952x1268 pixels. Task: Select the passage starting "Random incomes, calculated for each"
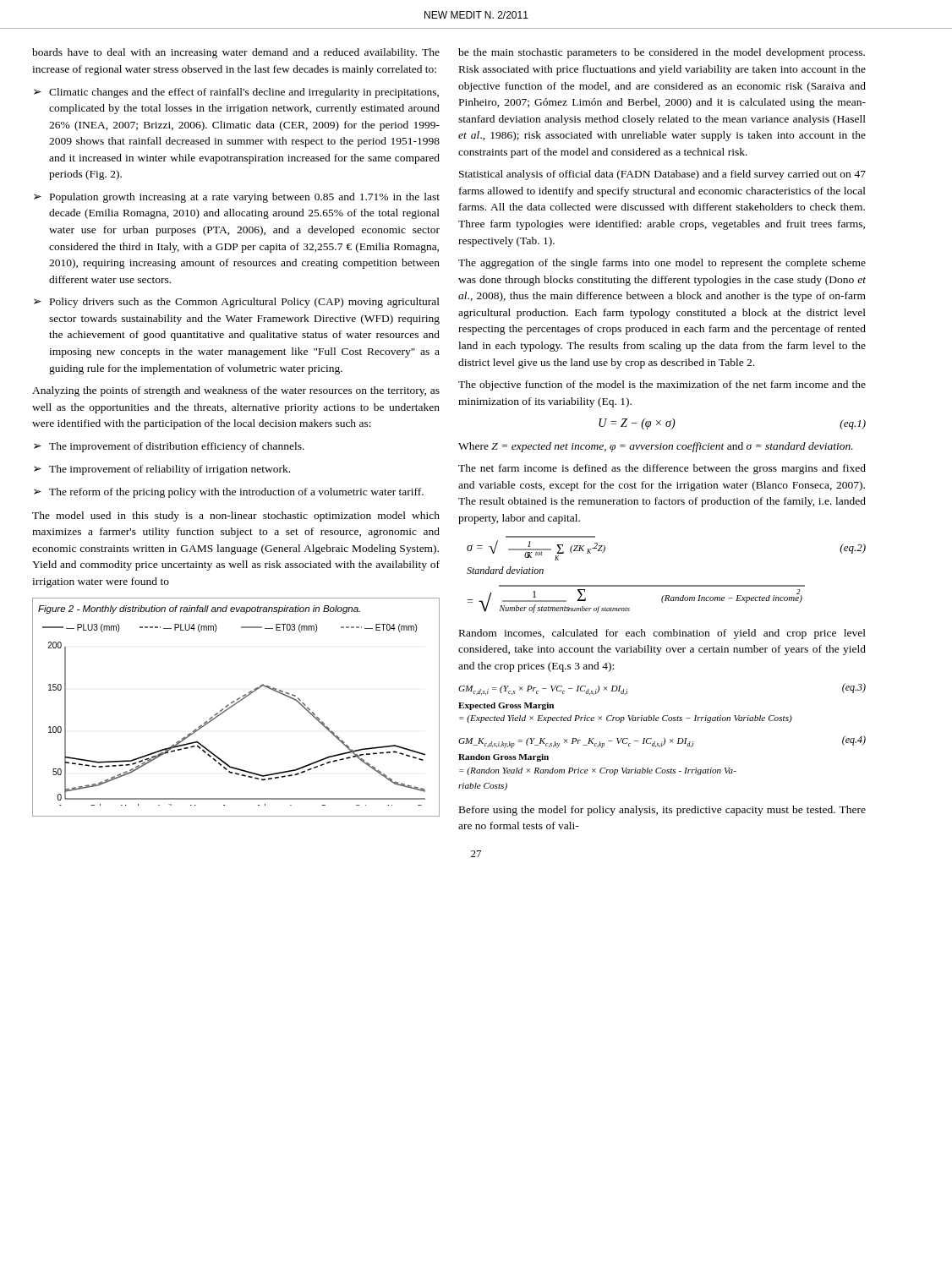coord(662,649)
